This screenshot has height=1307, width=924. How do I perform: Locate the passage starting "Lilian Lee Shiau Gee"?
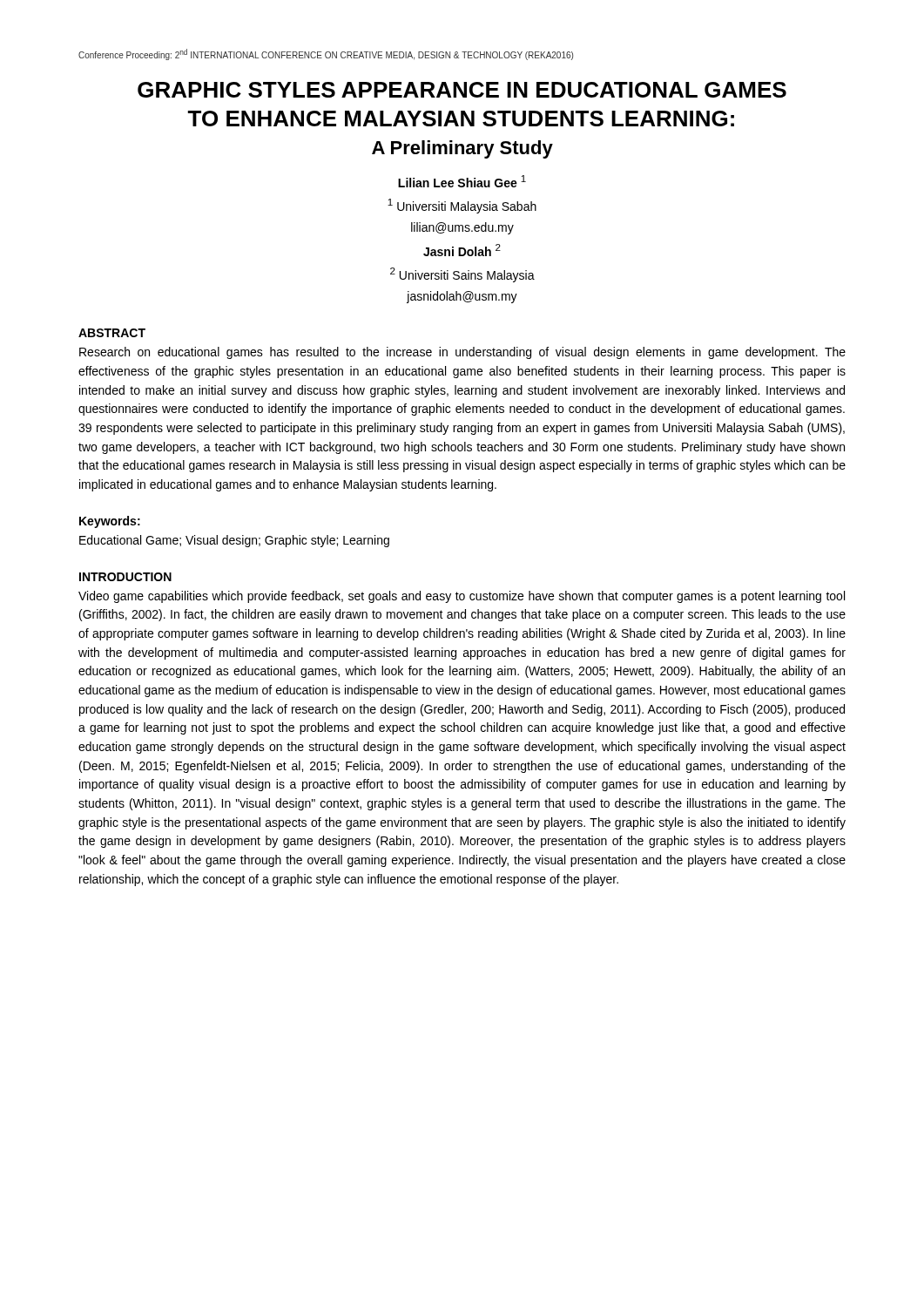coord(462,238)
